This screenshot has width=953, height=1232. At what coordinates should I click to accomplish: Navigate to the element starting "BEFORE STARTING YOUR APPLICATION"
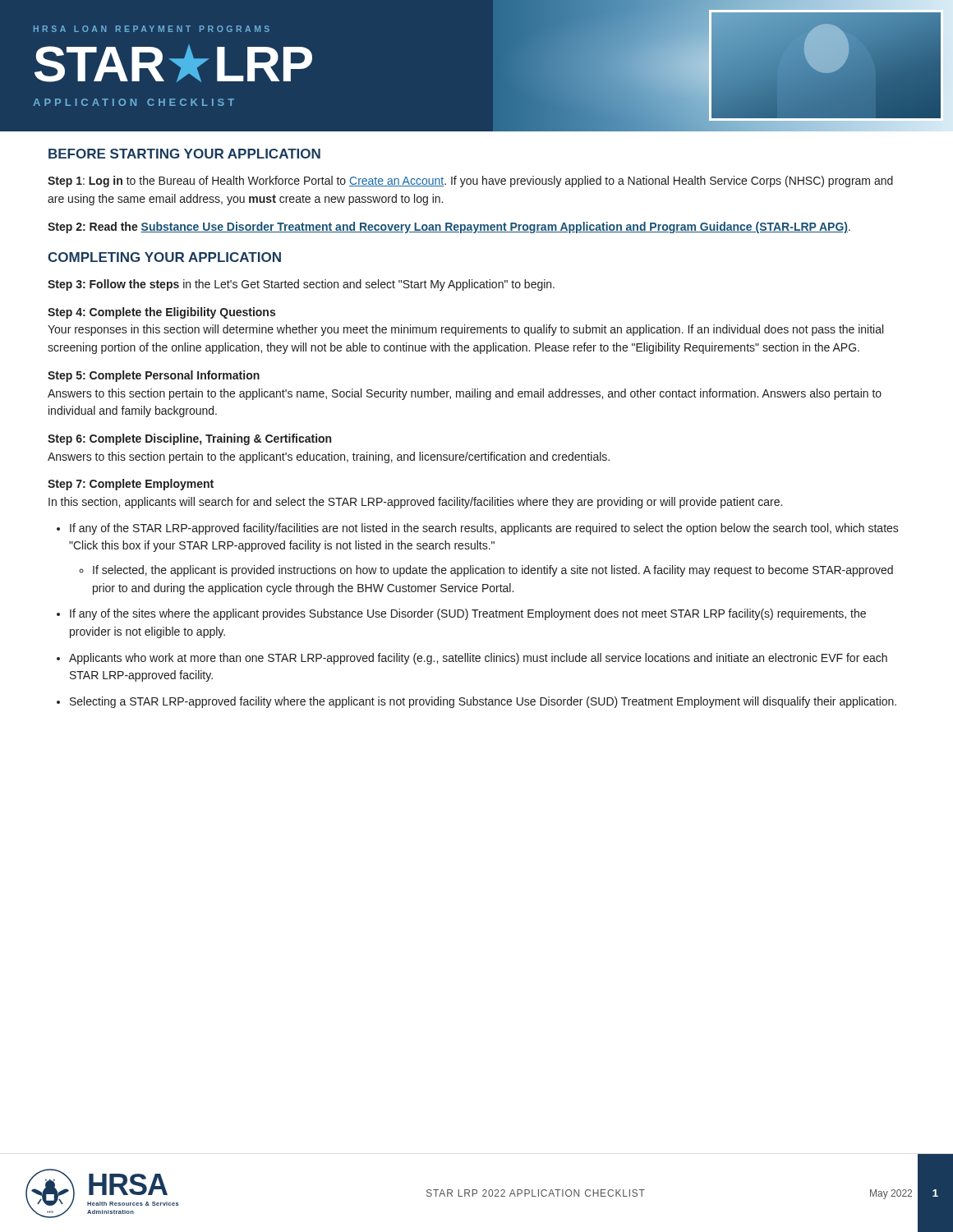(184, 154)
